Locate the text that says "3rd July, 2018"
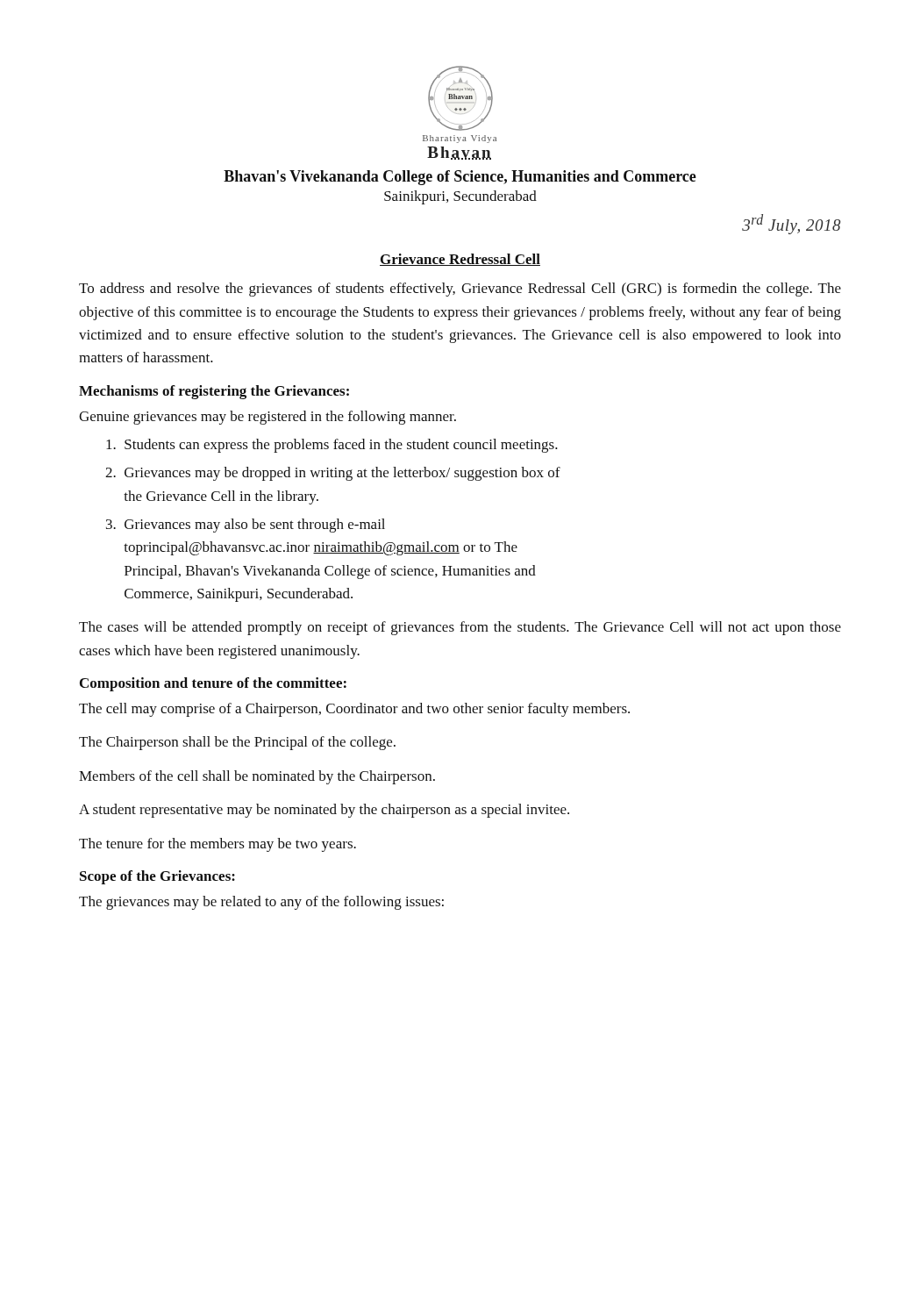920x1316 pixels. (792, 223)
